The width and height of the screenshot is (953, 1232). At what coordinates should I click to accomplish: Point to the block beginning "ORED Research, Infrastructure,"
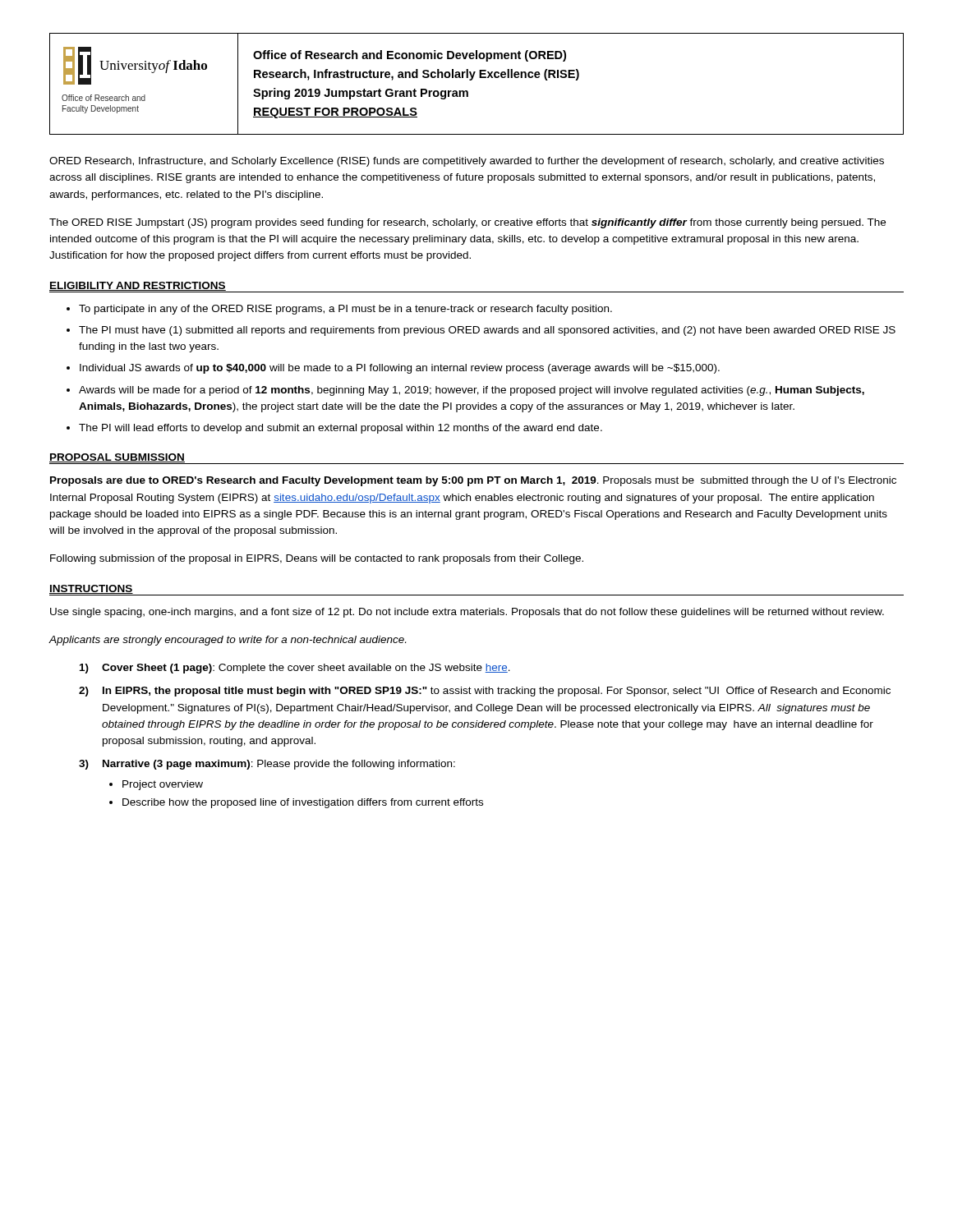[x=467, y=177]
